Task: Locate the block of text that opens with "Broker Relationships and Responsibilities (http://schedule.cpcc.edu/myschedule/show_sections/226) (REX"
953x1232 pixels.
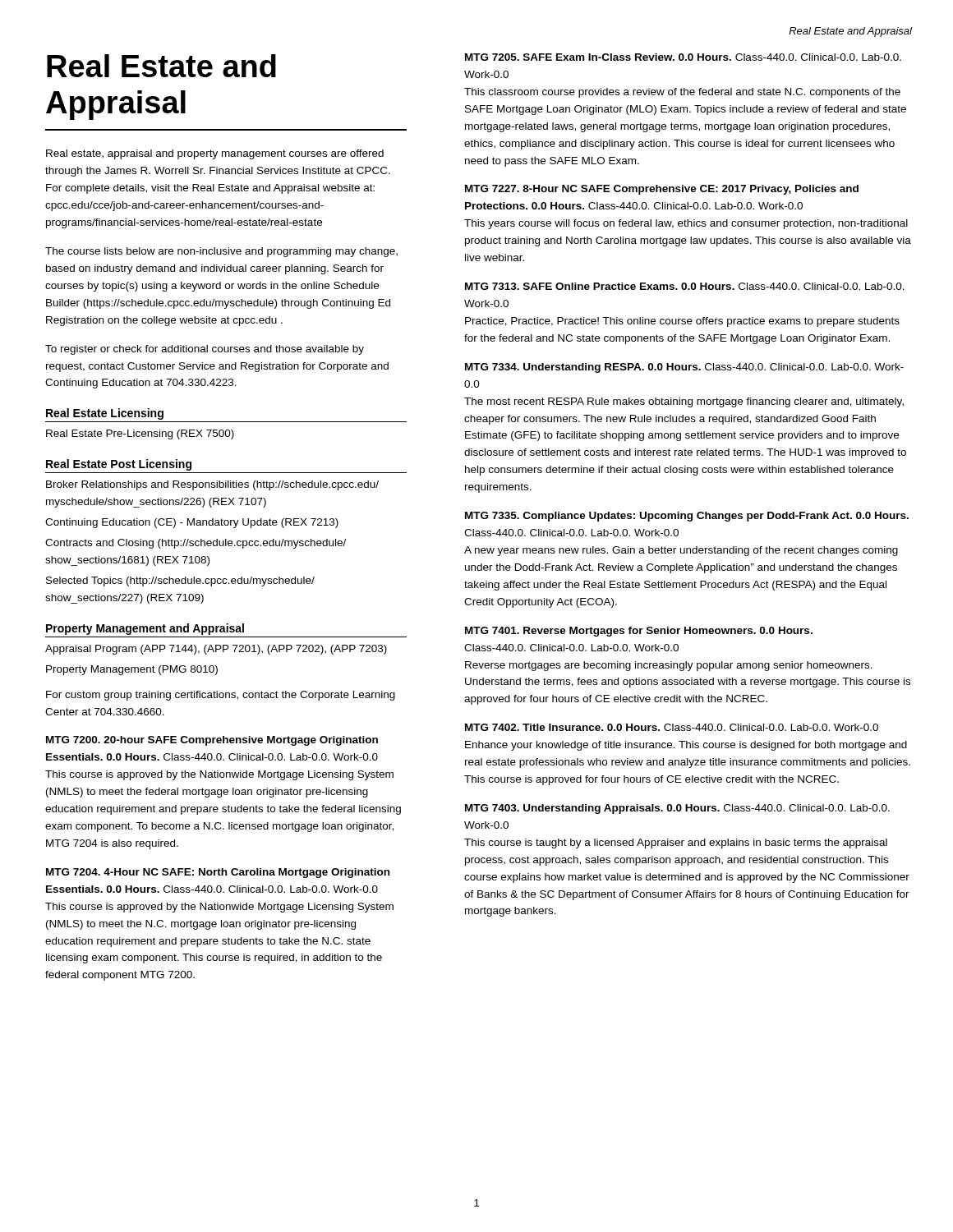Action: (x=212, y=493)
